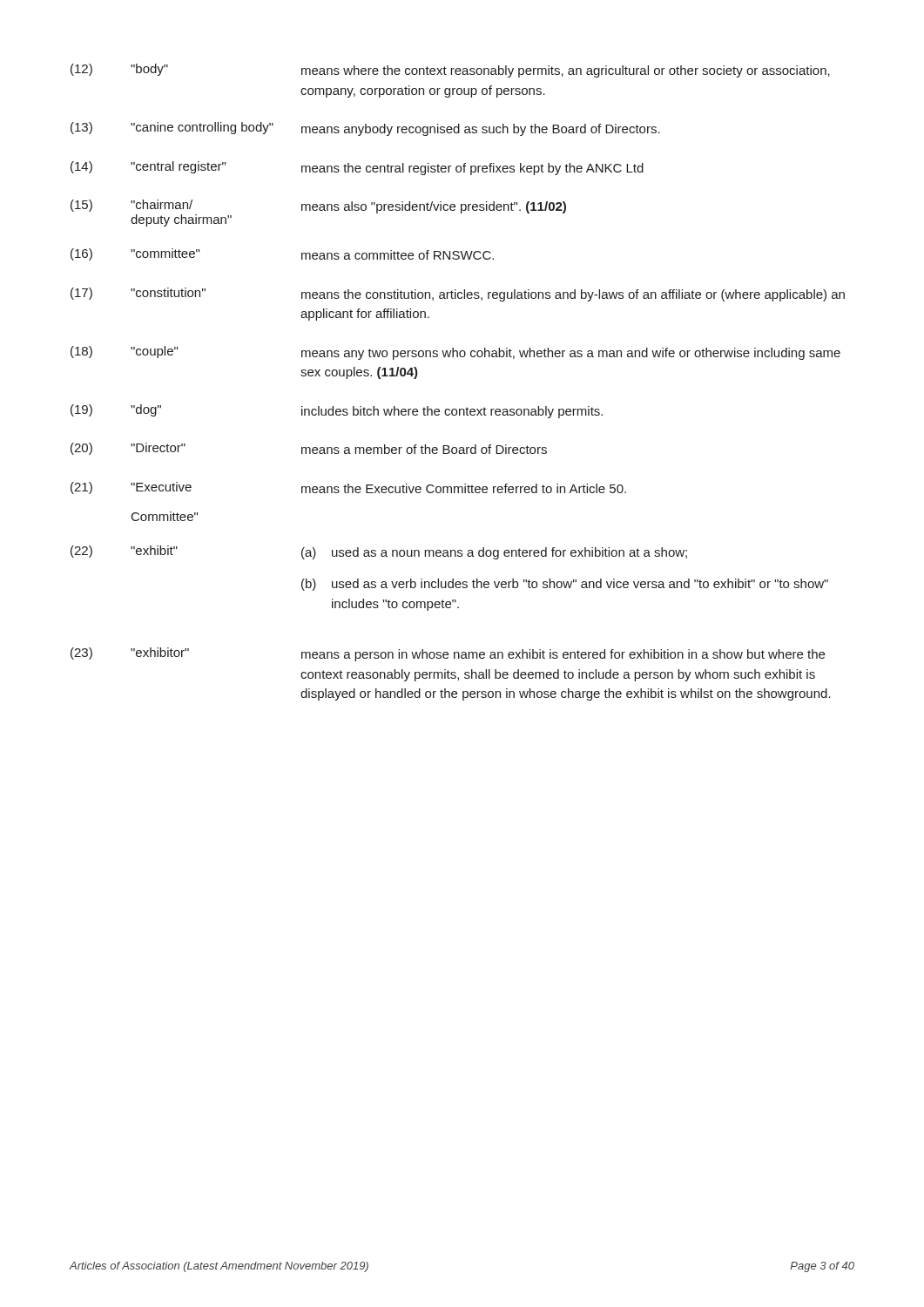
Task: Click on the list item with the text "(23) "exhibitor" means a person in whose name"
Action: pos(462,674)
